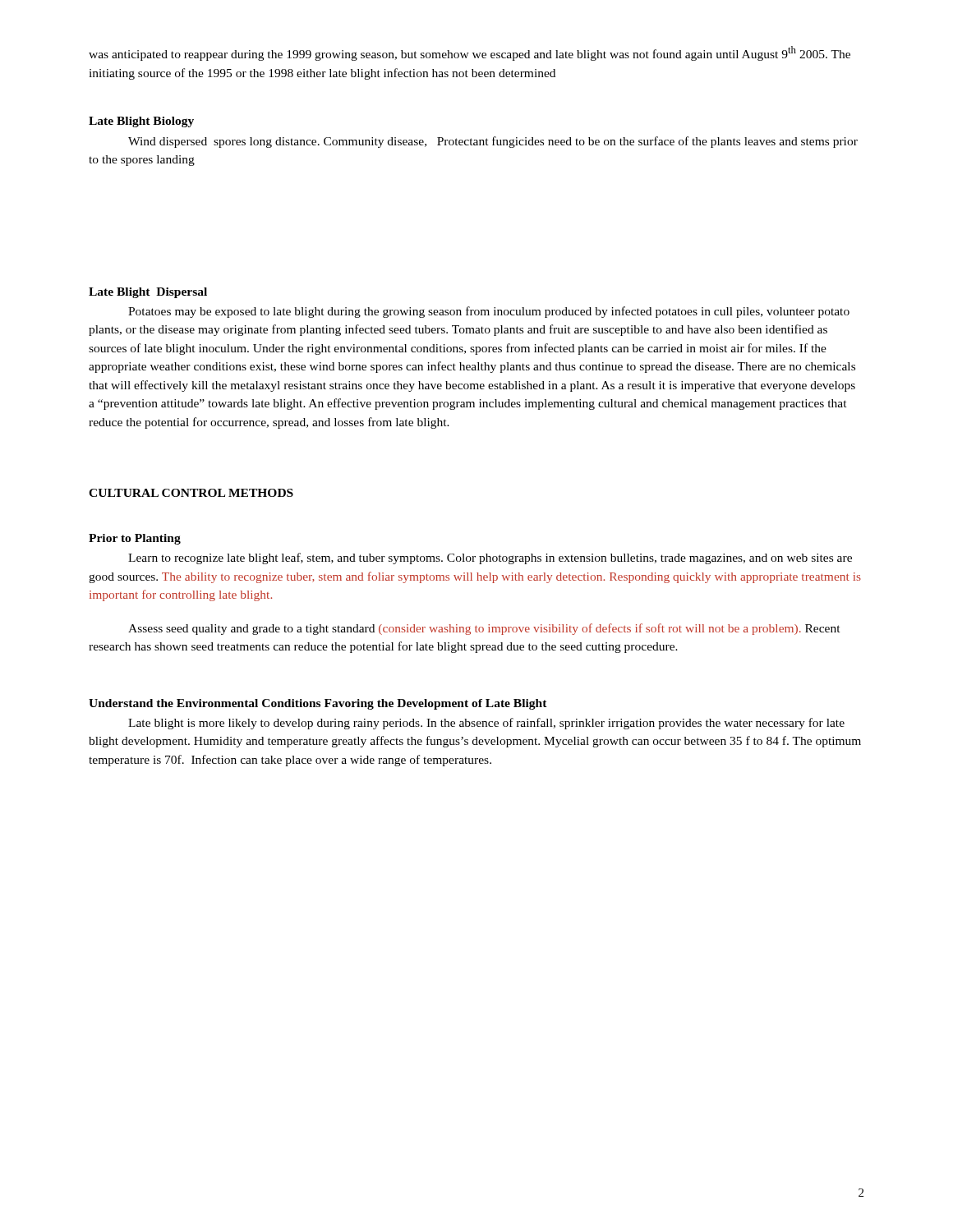Screen dimensions: 1232x953
Task: Find the section header that reads "Prior to Planting"
Action: pyautogui.click(x=135, y=539)
